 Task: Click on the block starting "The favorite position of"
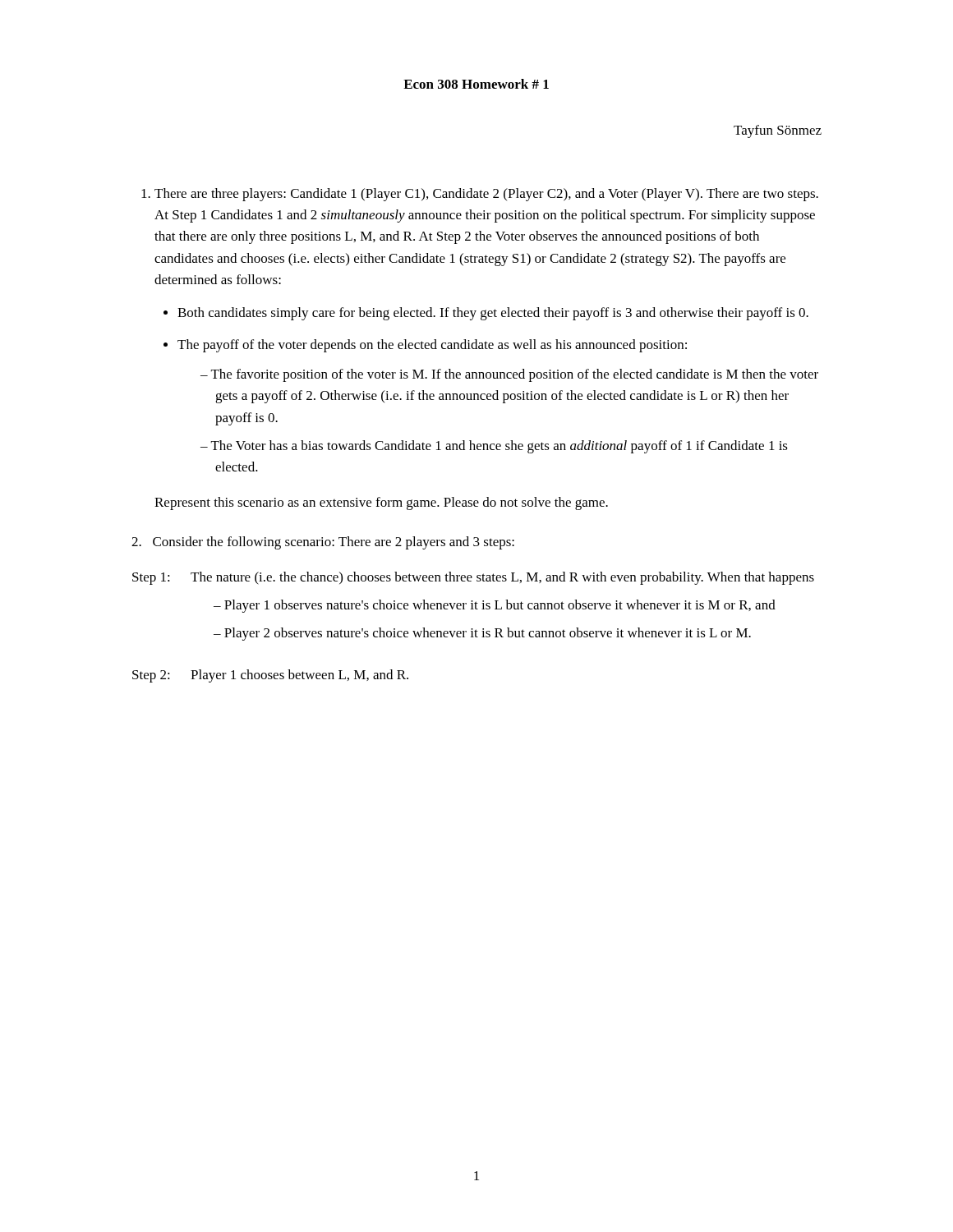[515, 396]
